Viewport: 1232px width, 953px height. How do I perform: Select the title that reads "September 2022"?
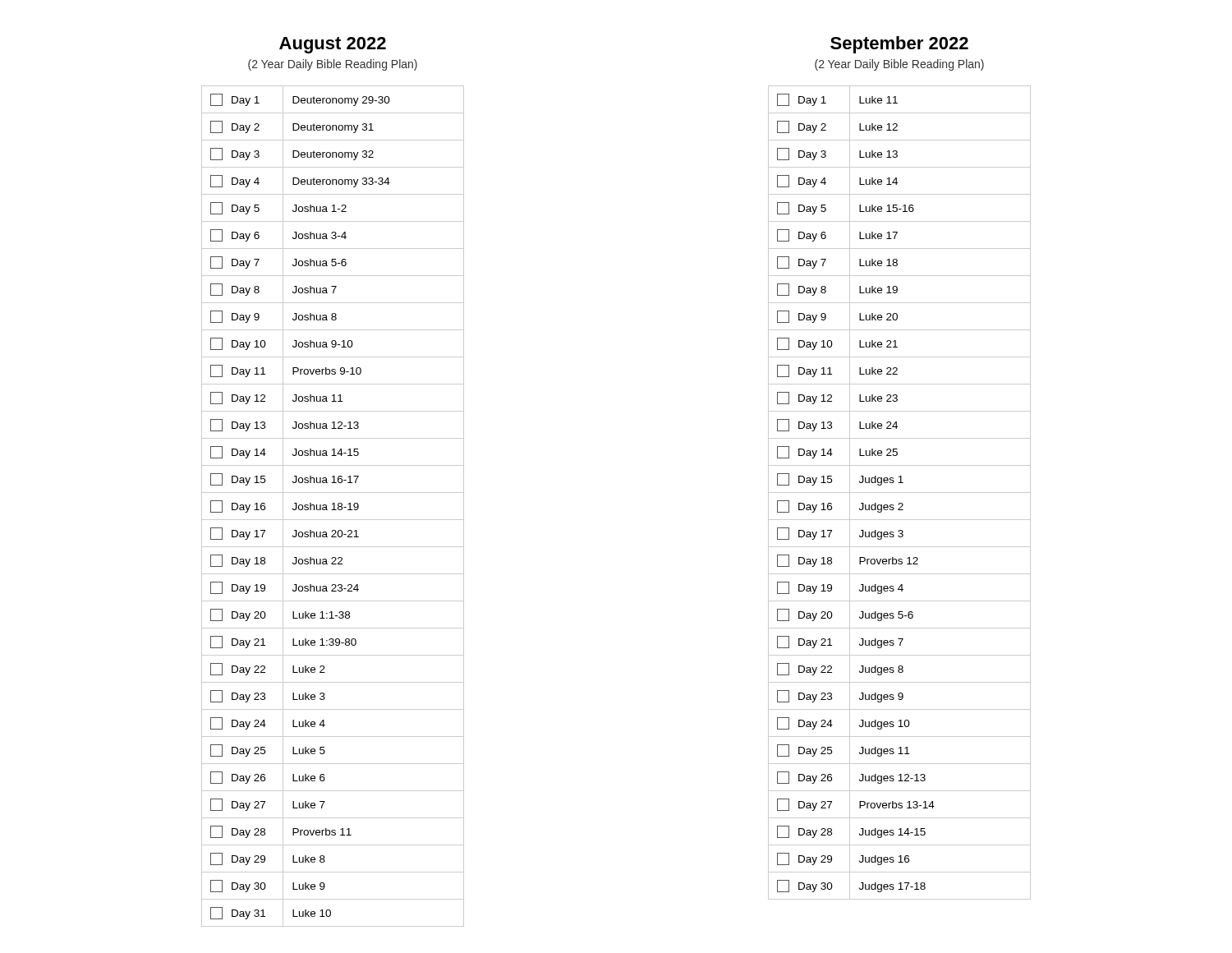pyautogui.click(x=899, y=43)
